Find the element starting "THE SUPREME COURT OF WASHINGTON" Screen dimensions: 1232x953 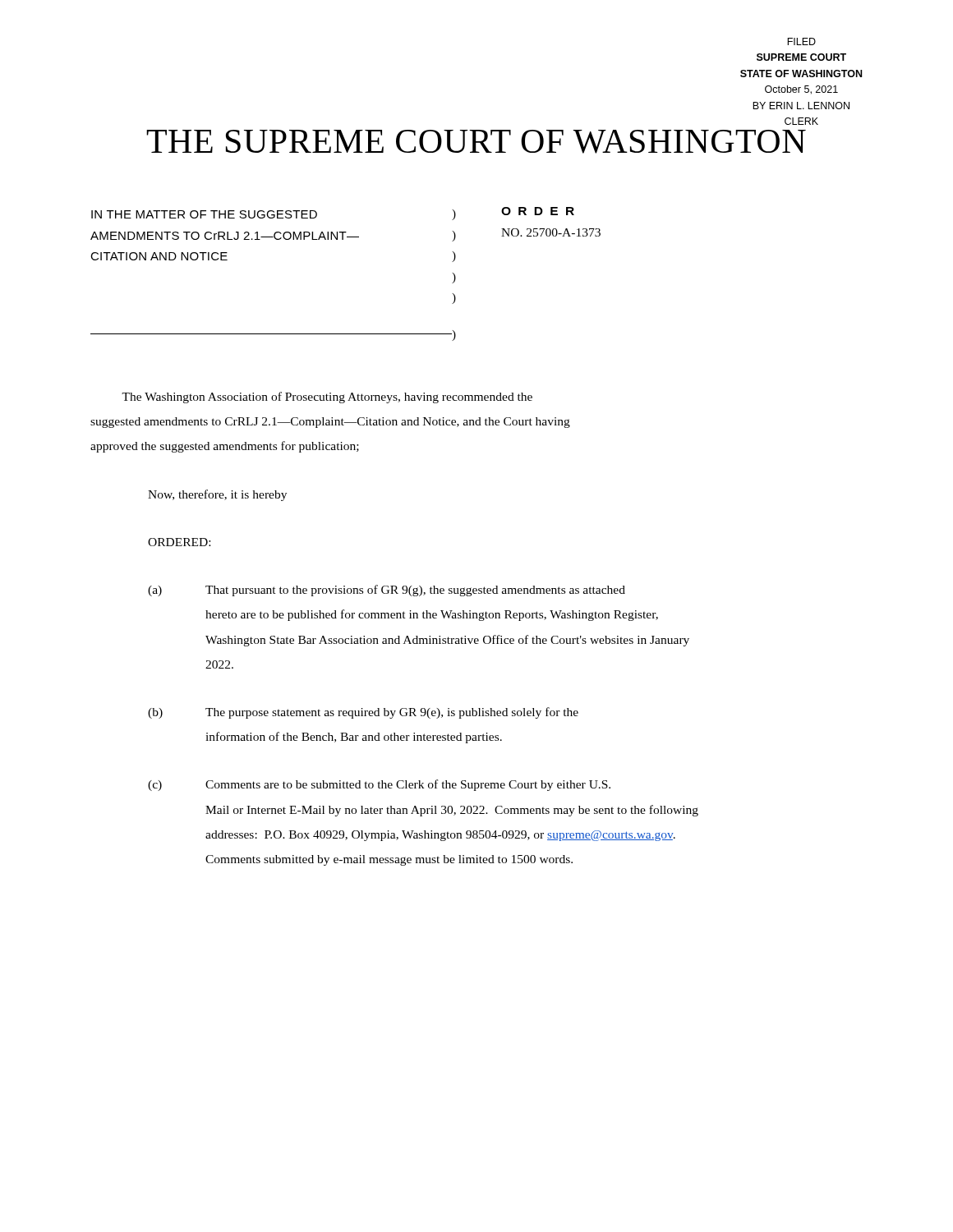coord(476,141)
